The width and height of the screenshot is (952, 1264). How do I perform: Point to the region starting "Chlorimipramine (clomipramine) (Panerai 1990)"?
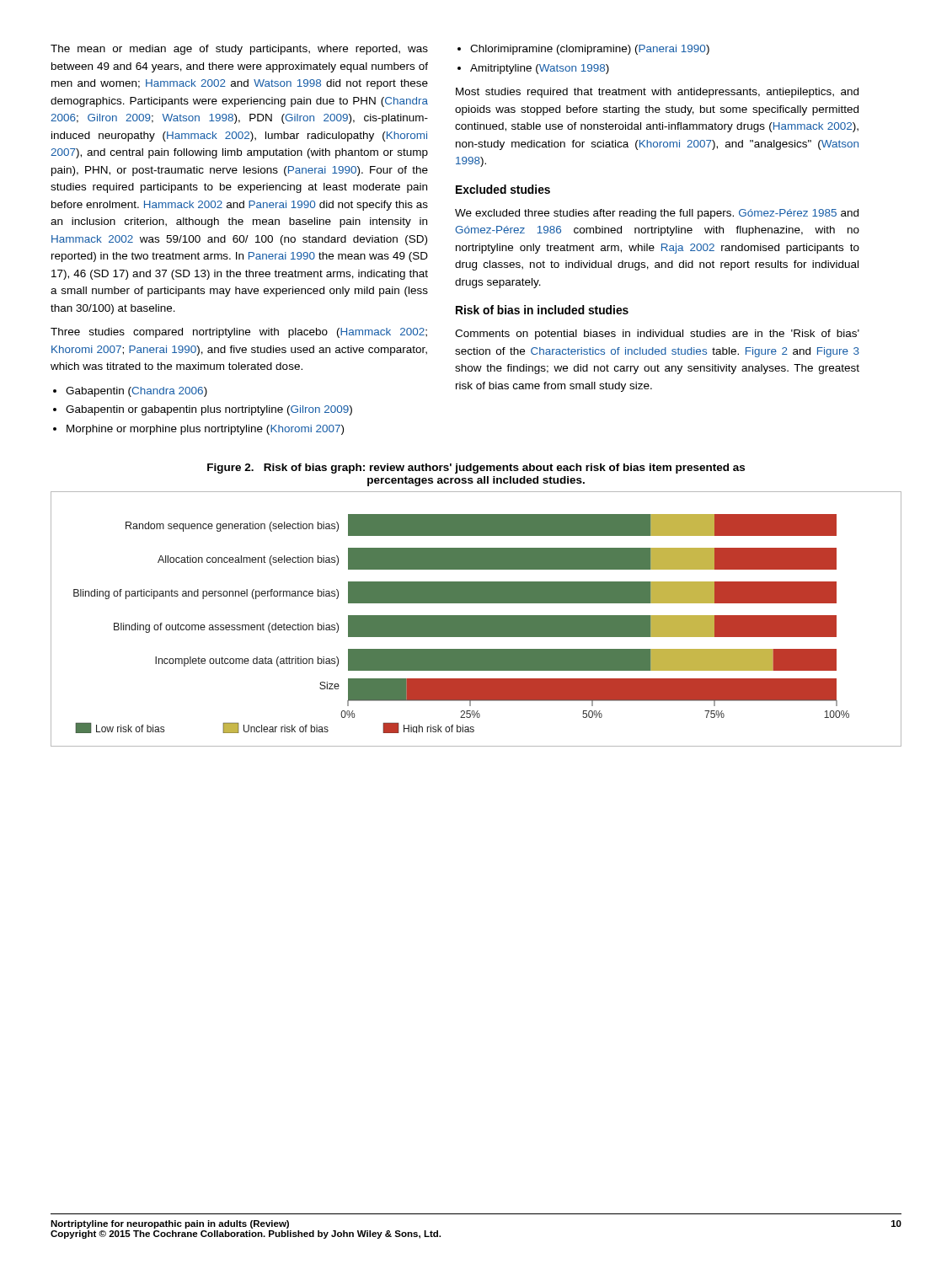click(590, 48)
